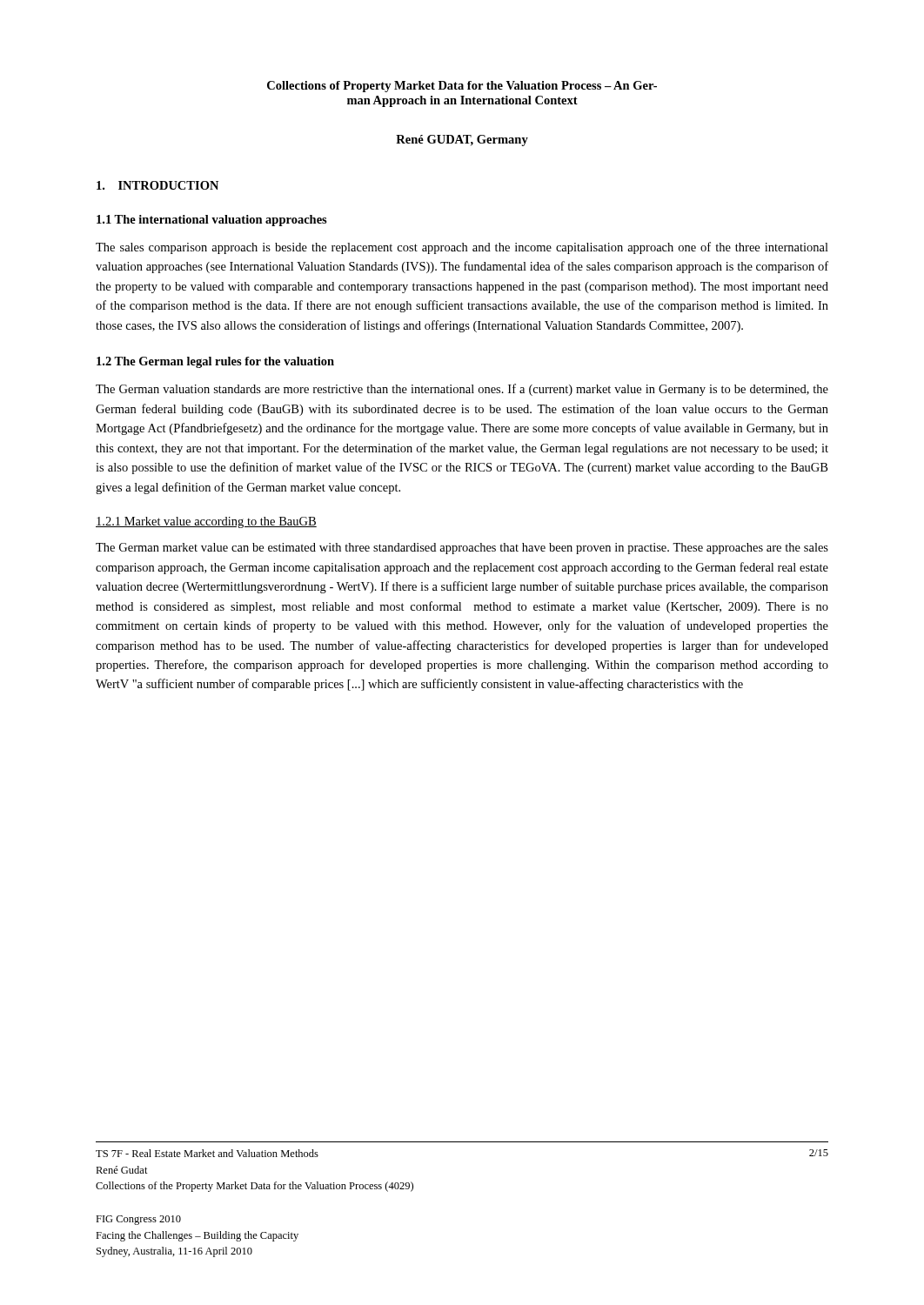Where is the title that starts "Collections of Property Market Data for"?

[462, 93]
